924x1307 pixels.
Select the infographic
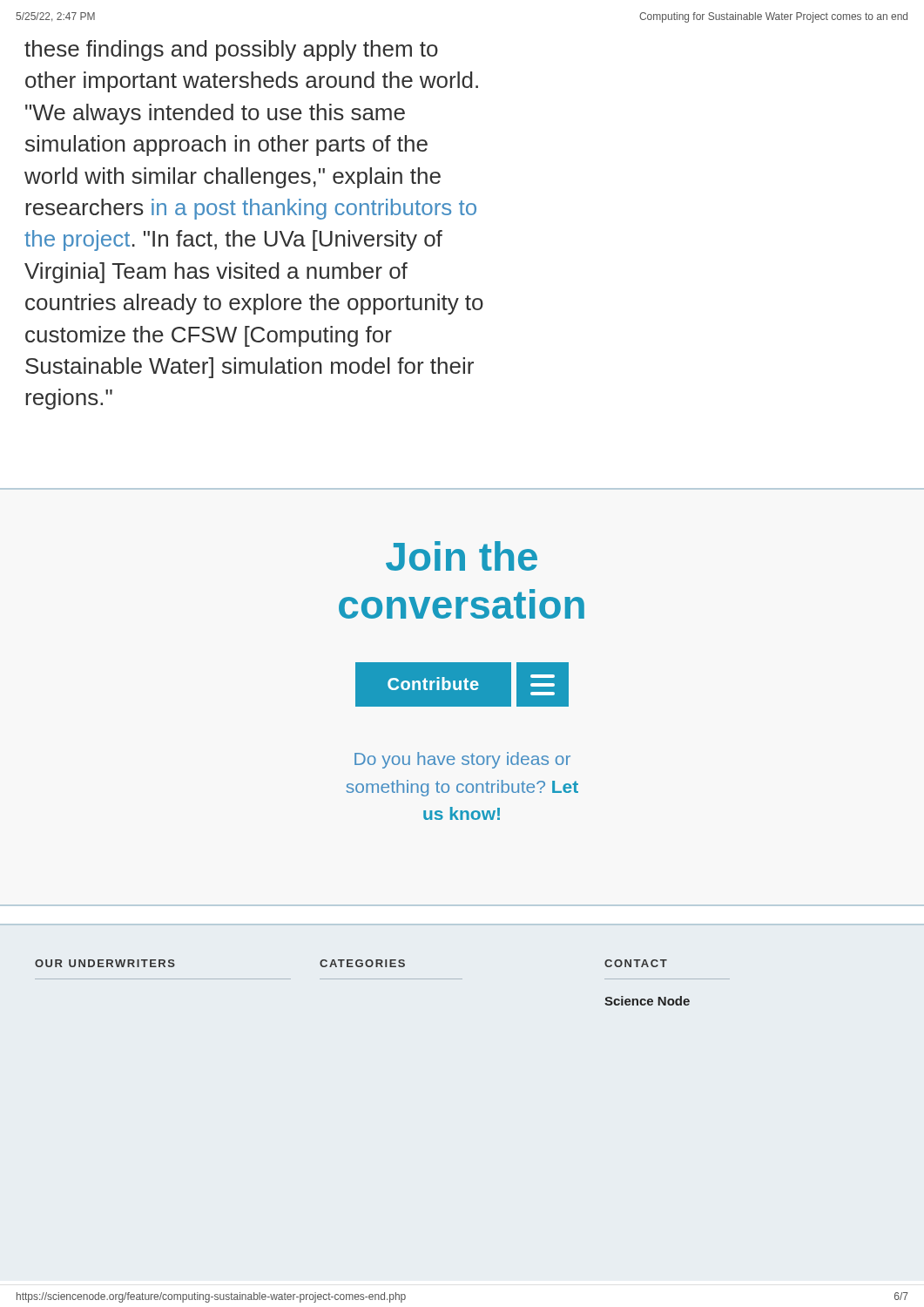click(x=462, y=685)
